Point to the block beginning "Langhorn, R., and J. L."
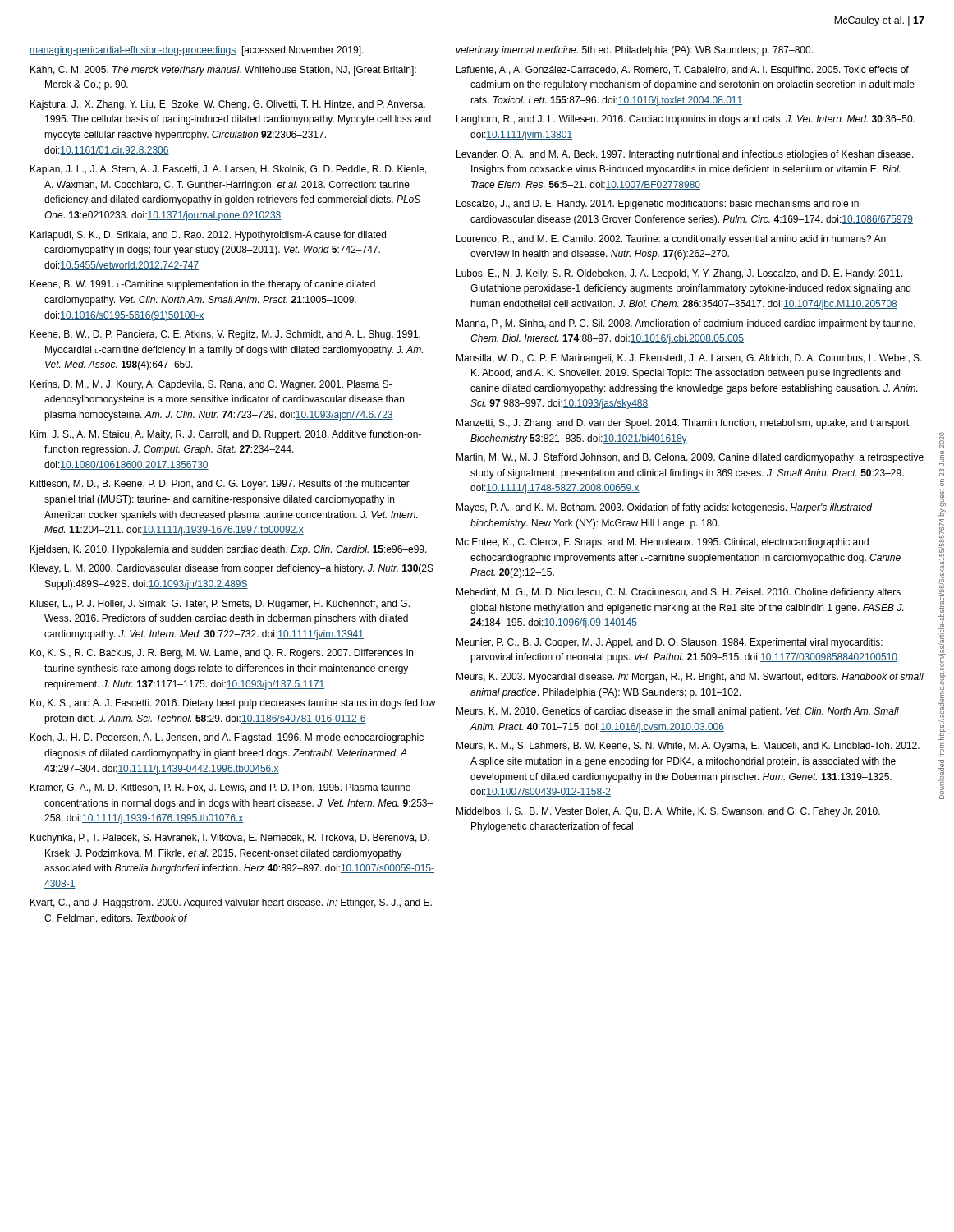 point(685,127)
